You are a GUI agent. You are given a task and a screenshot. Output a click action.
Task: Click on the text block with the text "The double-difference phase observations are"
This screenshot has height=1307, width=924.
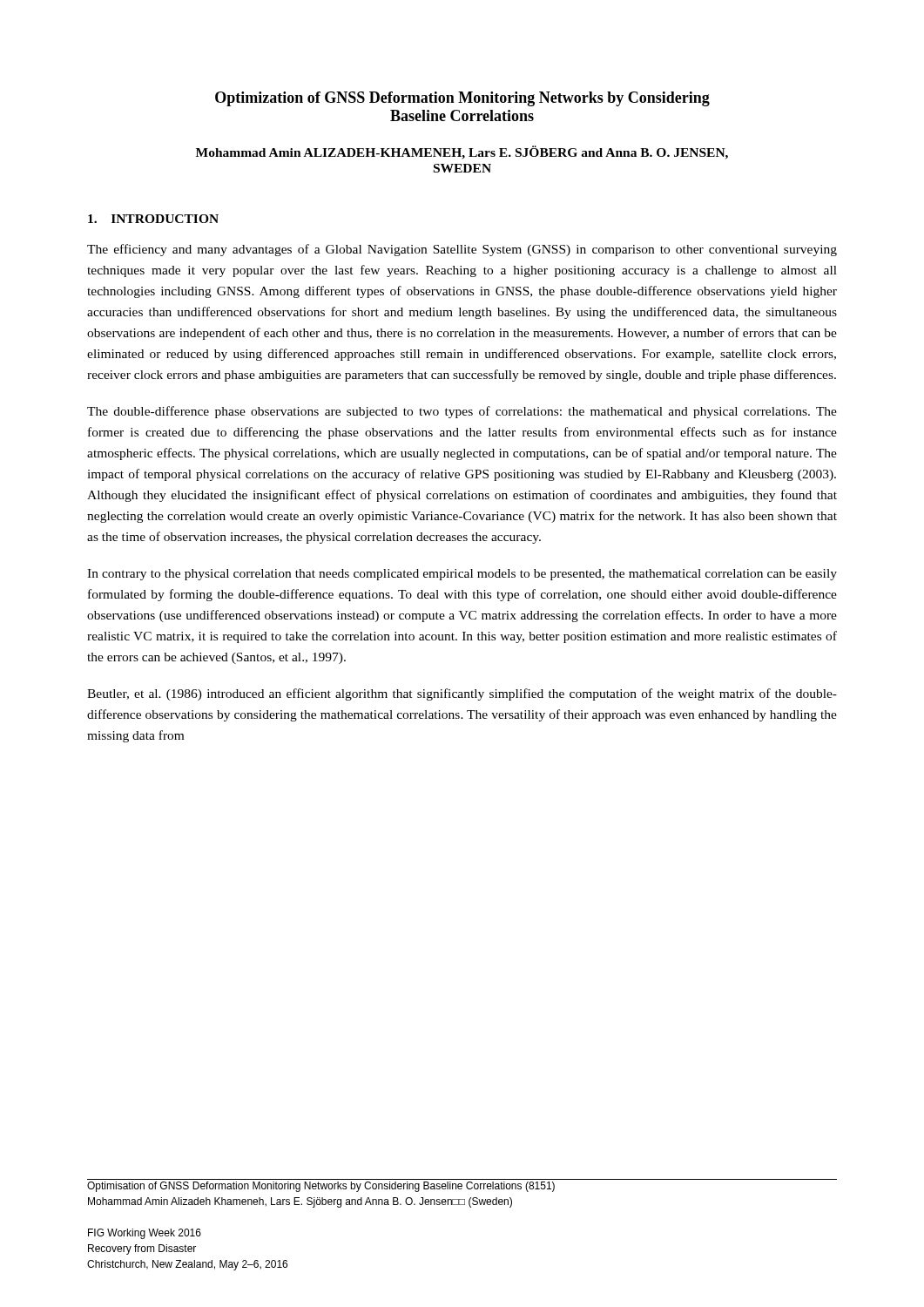pos(462,474)
